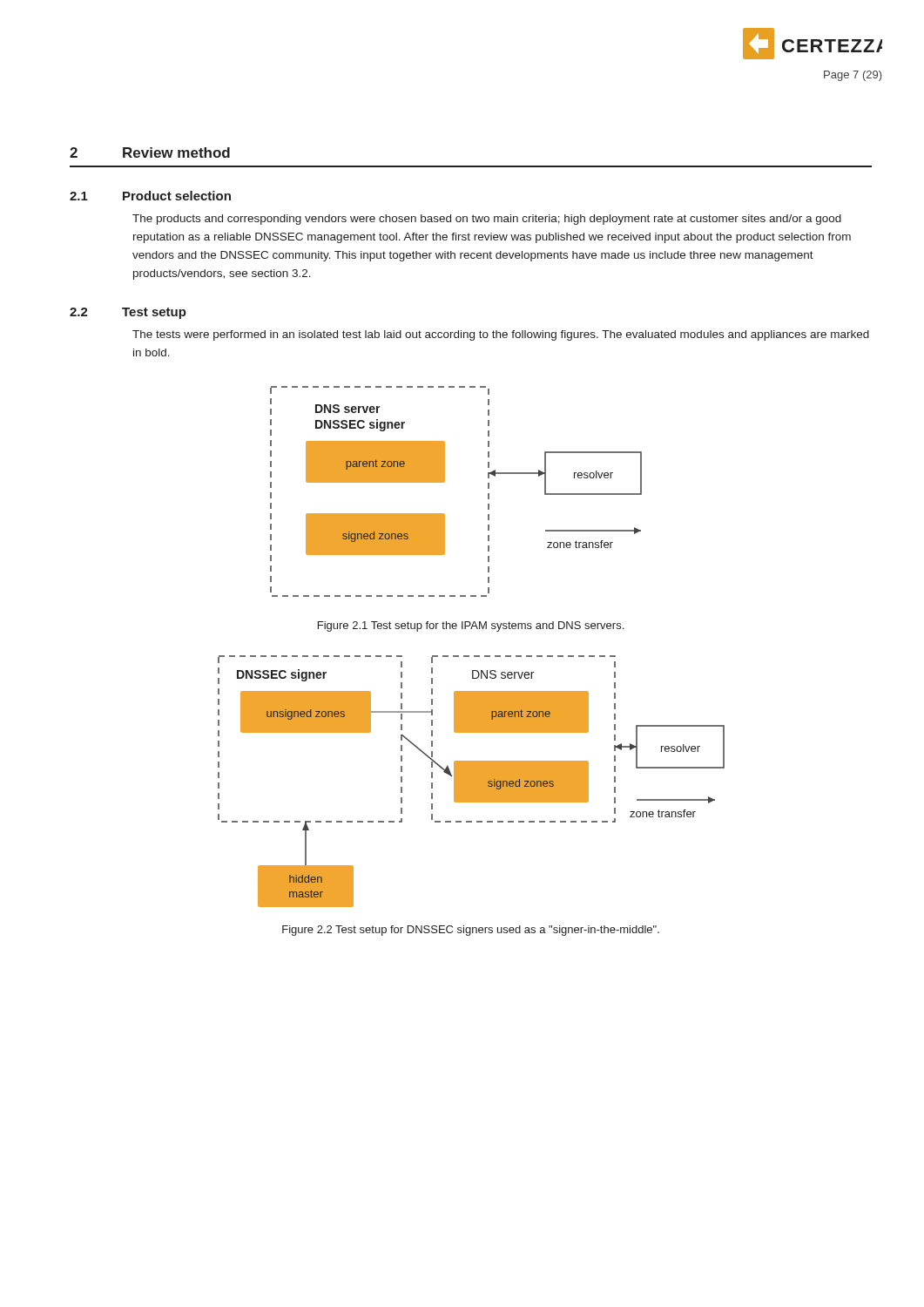Navigate to the passage starting "Figure 2.1 Test setup for the"
This screenshot has height=1307, width=924.
[x=471, y=625]
